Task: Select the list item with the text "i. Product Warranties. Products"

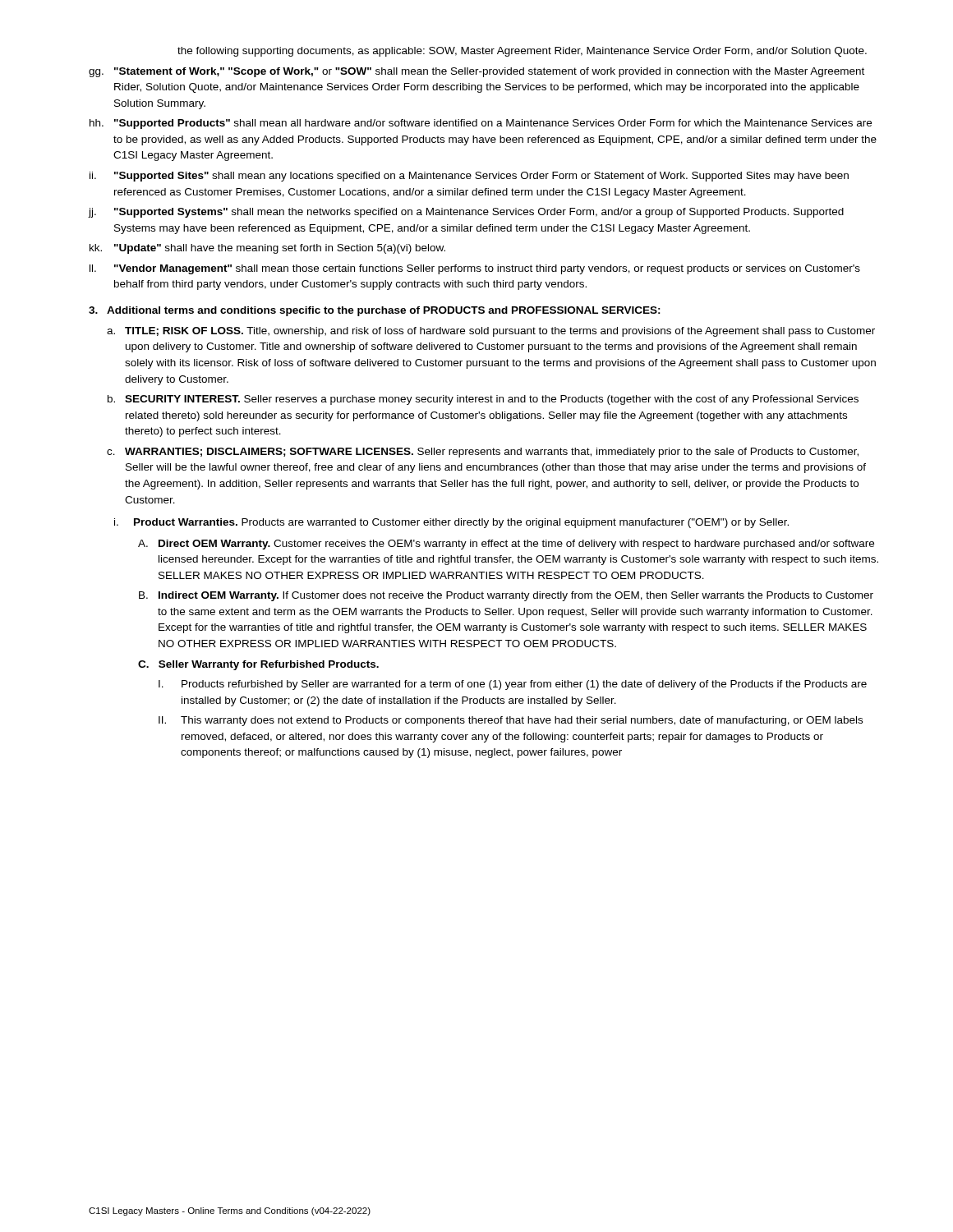Action: [x=497, y=522]
